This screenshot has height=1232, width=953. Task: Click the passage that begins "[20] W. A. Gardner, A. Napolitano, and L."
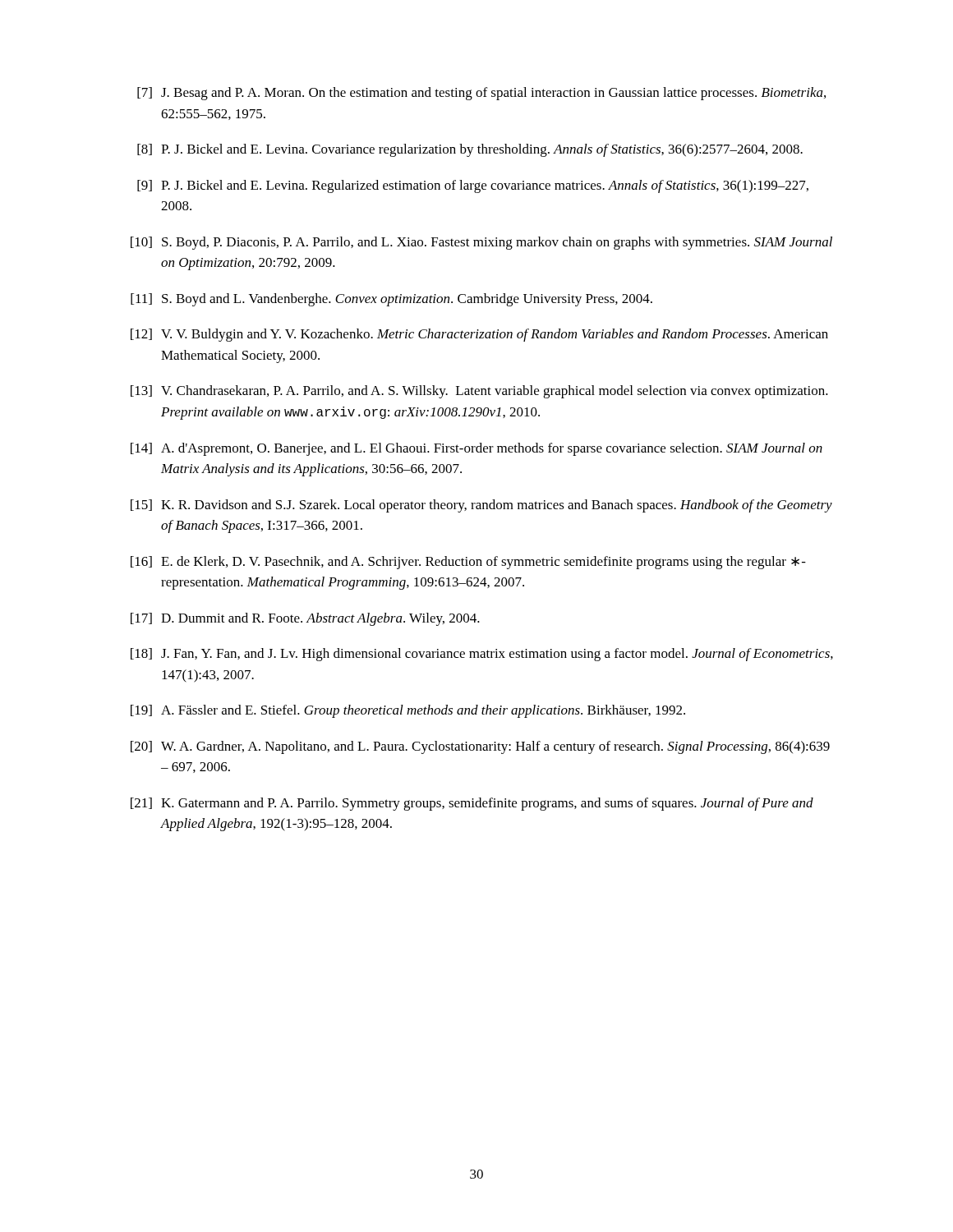click(472, 756)
